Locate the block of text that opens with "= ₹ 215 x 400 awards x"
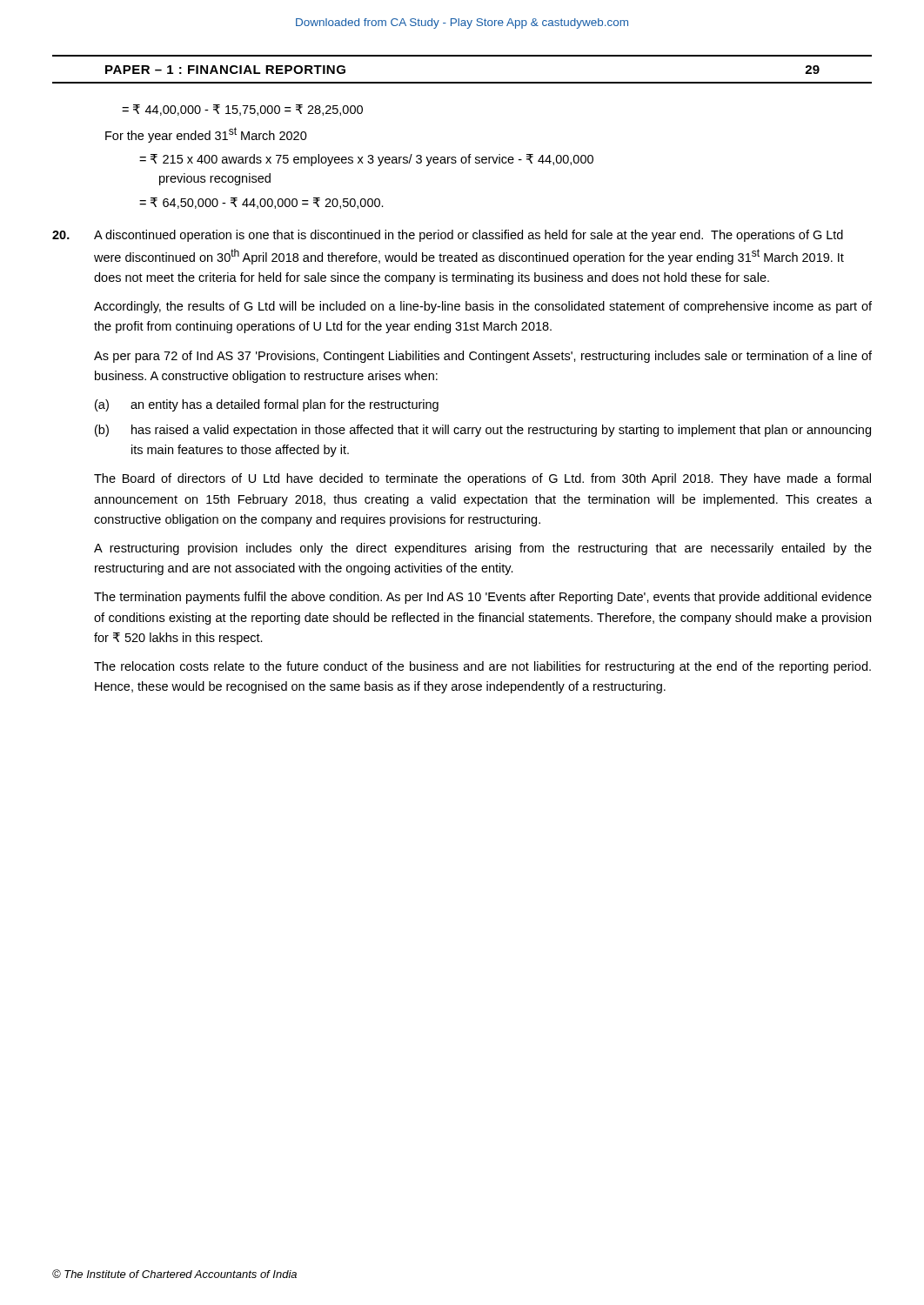The width and height of the screenshot is (924, 1305). coord(367,169)
